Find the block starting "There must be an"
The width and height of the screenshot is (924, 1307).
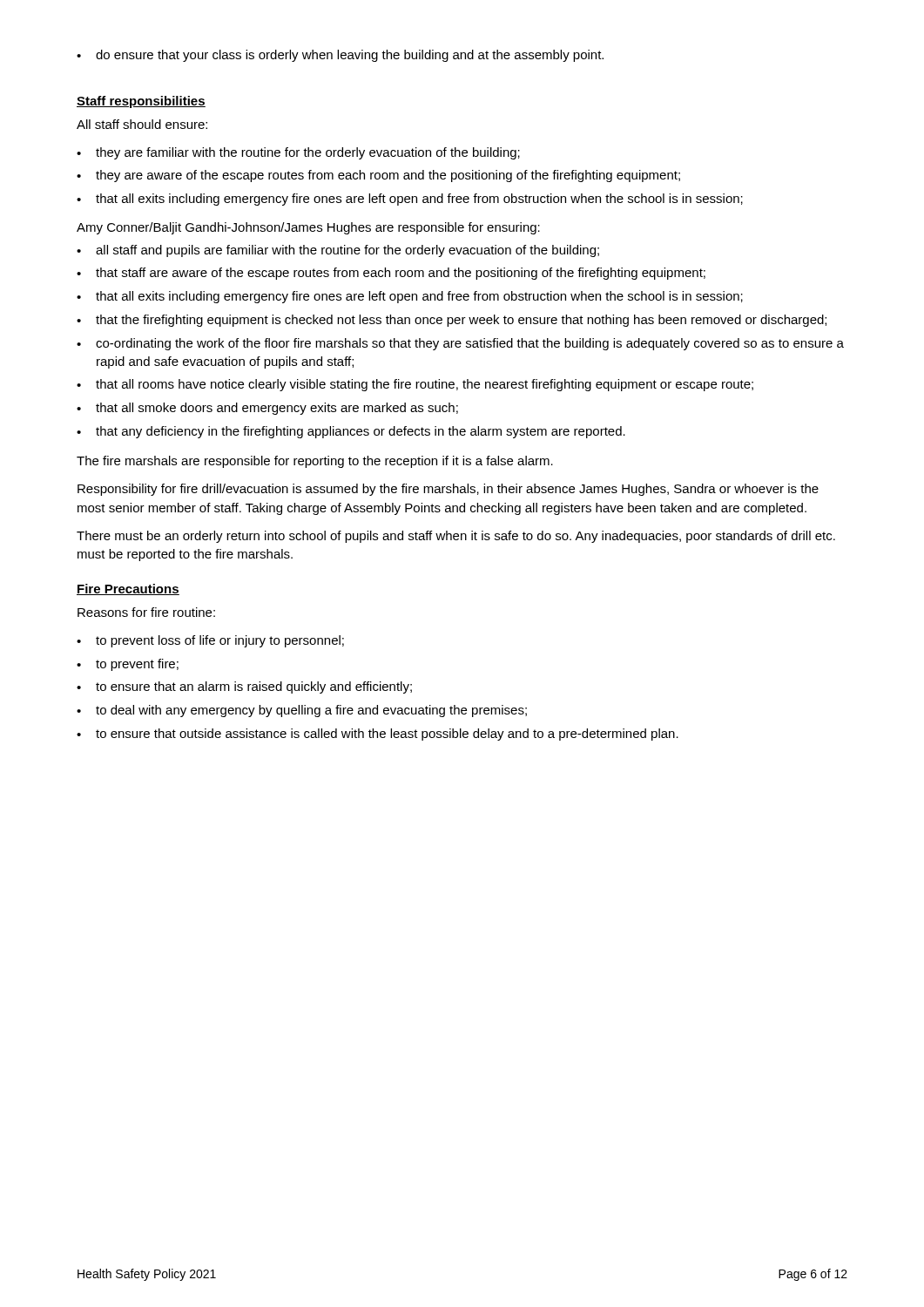(x=456, y=544)
